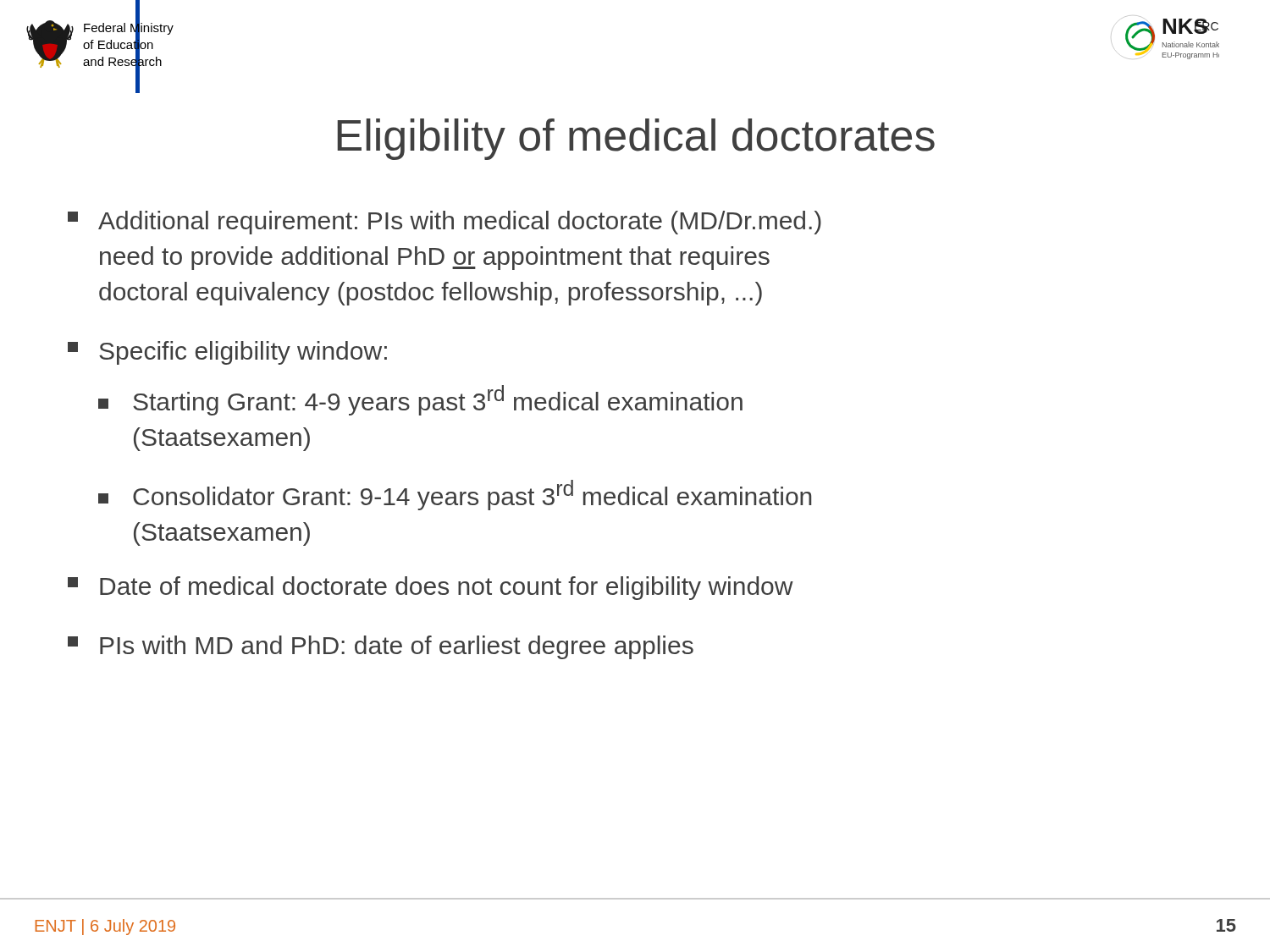The width and height of the screenshot is (1270, 952).
Task: Navigate to the block starting "Specific eligibility window:"
Action: tap(227, 353)
